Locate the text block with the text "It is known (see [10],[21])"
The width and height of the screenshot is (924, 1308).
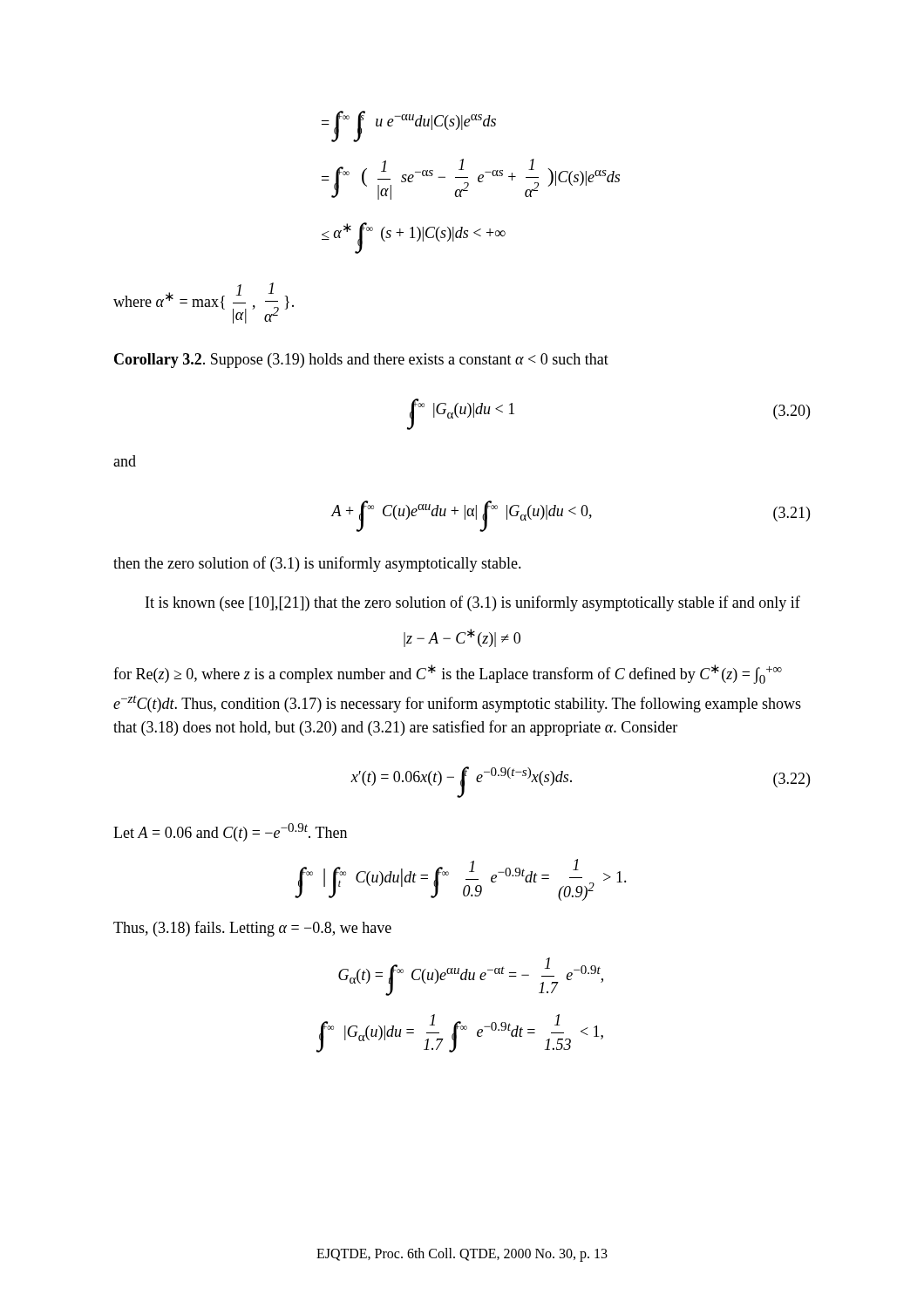[472, 603]
